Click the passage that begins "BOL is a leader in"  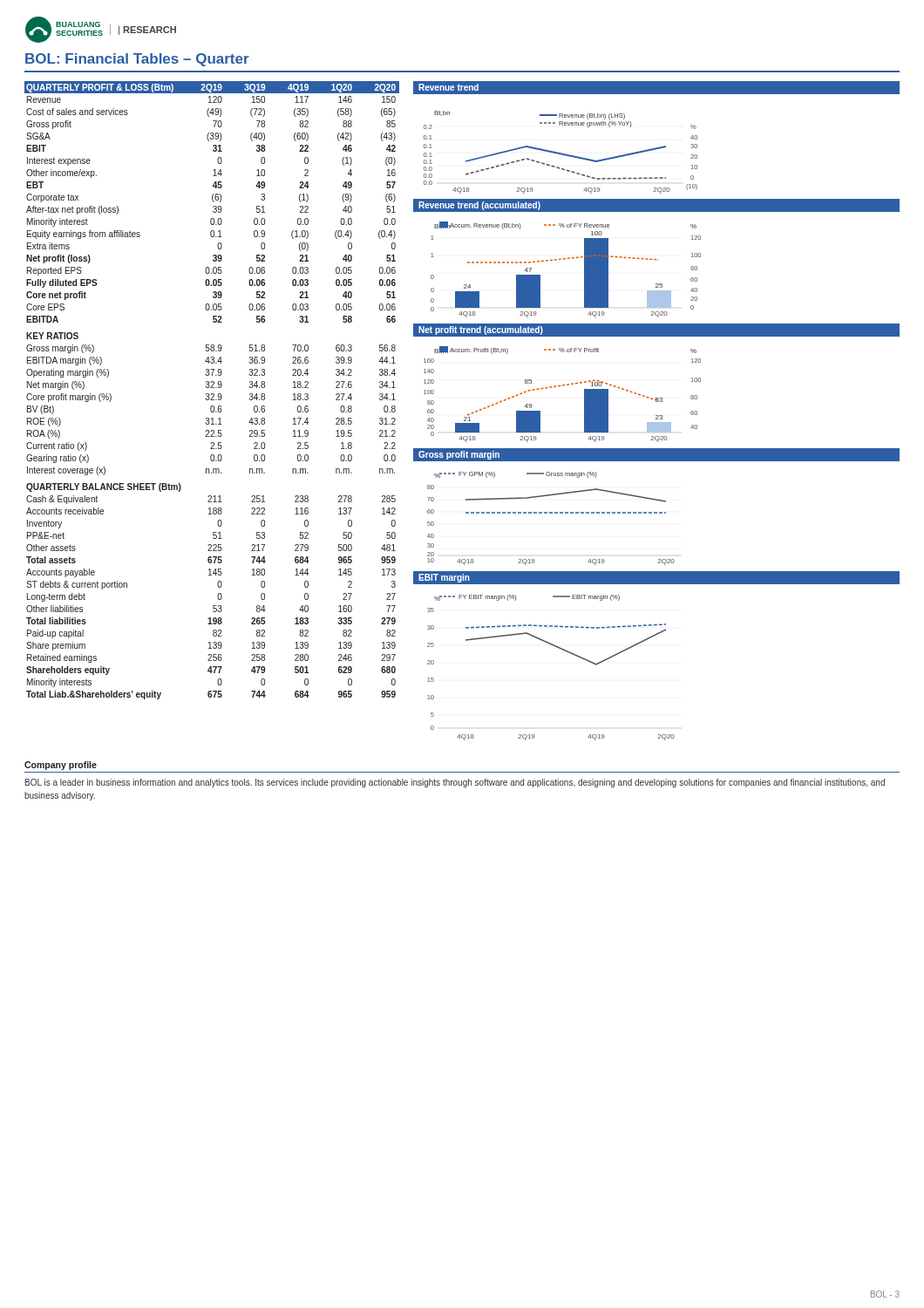pyautogui.click(x=455, y=789)
